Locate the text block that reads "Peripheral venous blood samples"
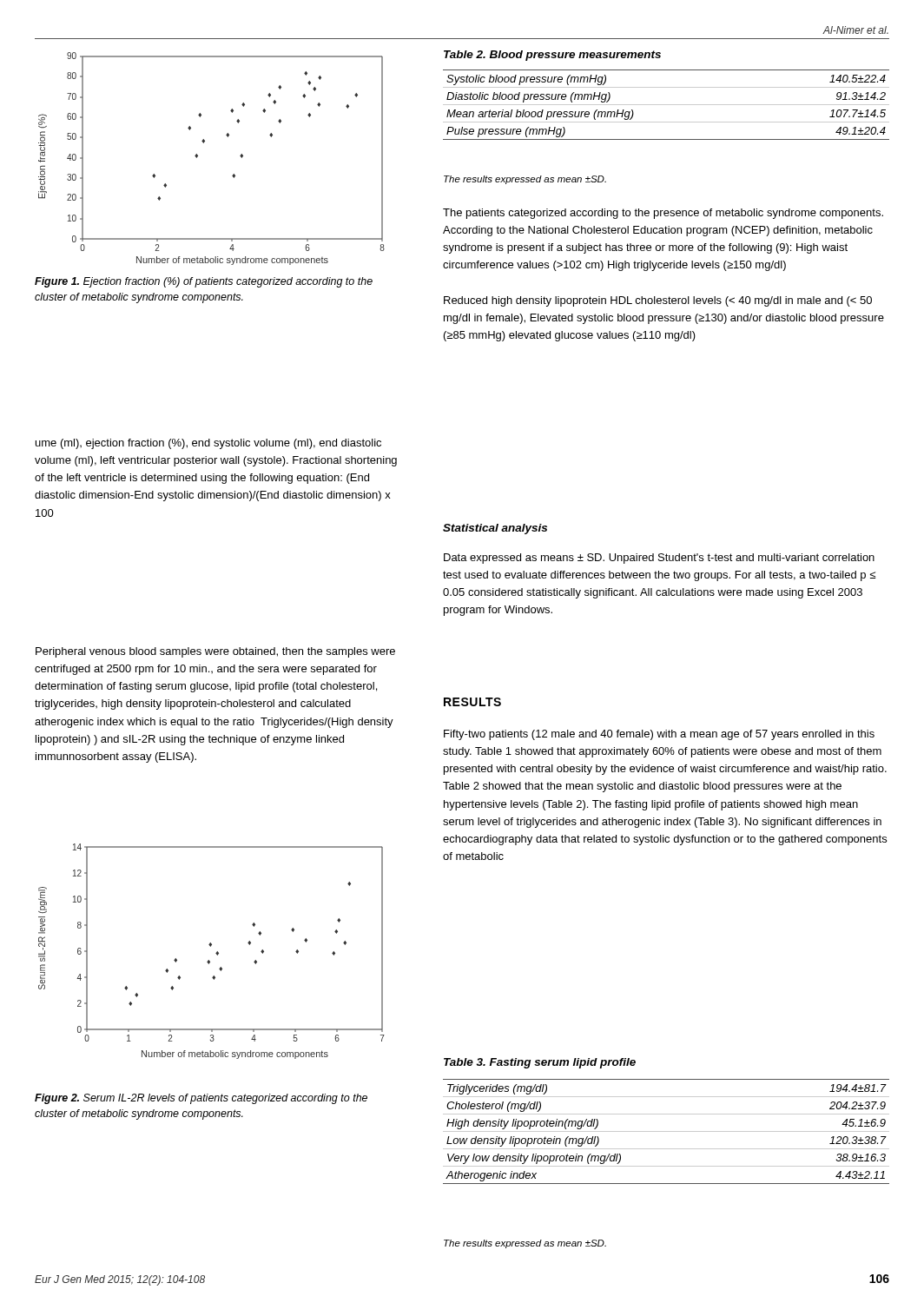 click(215, 704)
